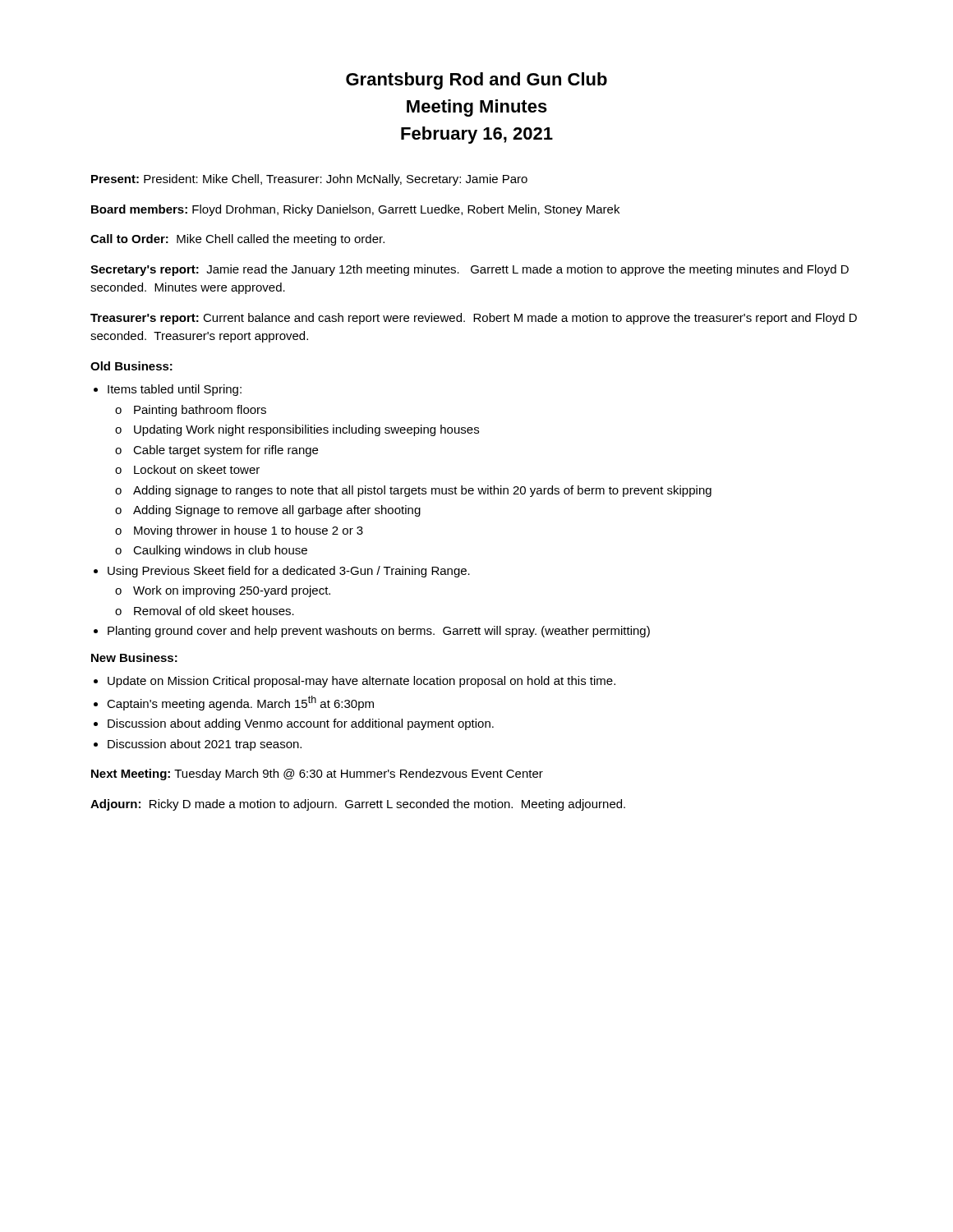
Task: Locate the text block with the text "Secretary's report: Jamie read the"
Action: coord(470,278)
